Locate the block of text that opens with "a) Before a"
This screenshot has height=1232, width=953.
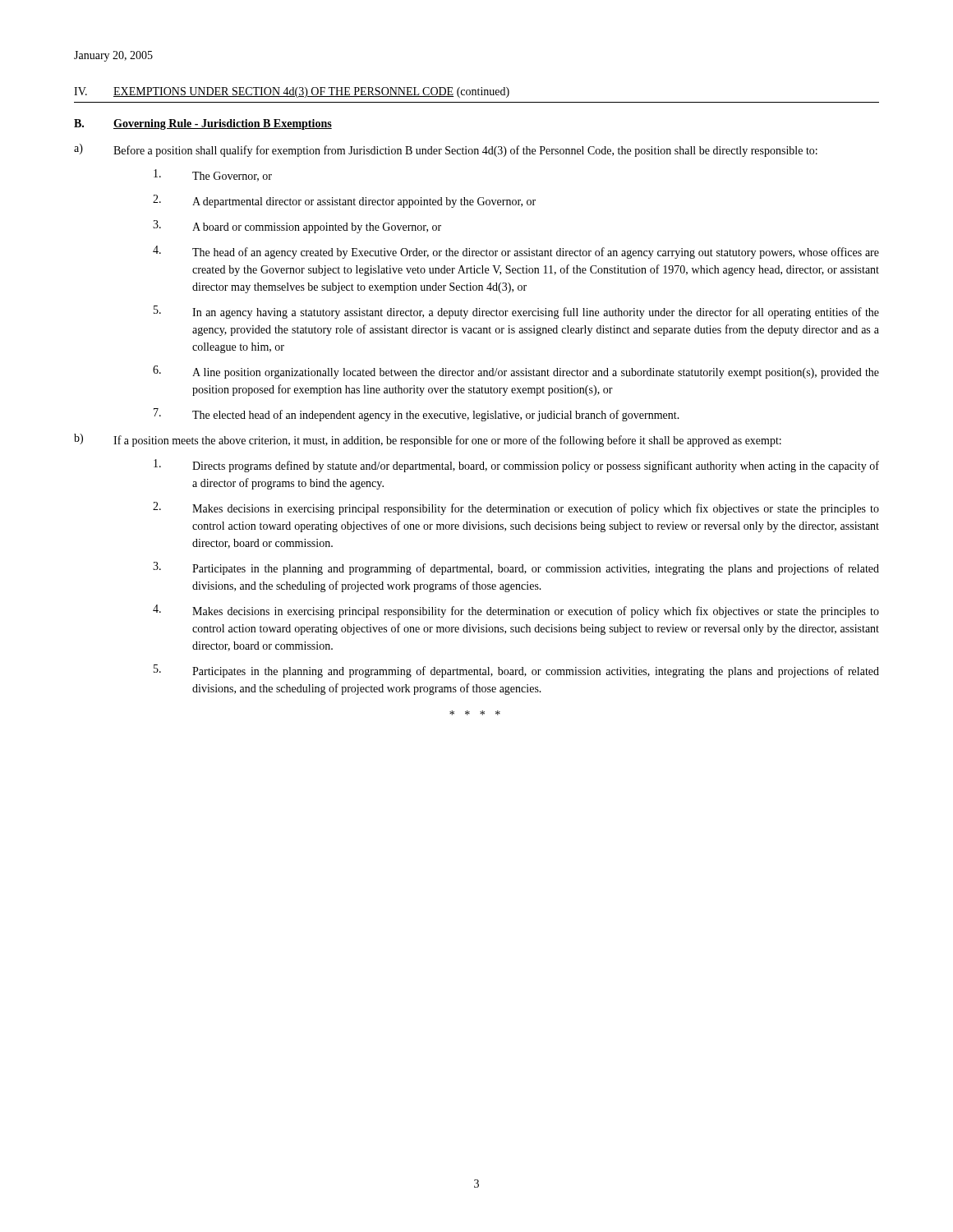(446, 151)
